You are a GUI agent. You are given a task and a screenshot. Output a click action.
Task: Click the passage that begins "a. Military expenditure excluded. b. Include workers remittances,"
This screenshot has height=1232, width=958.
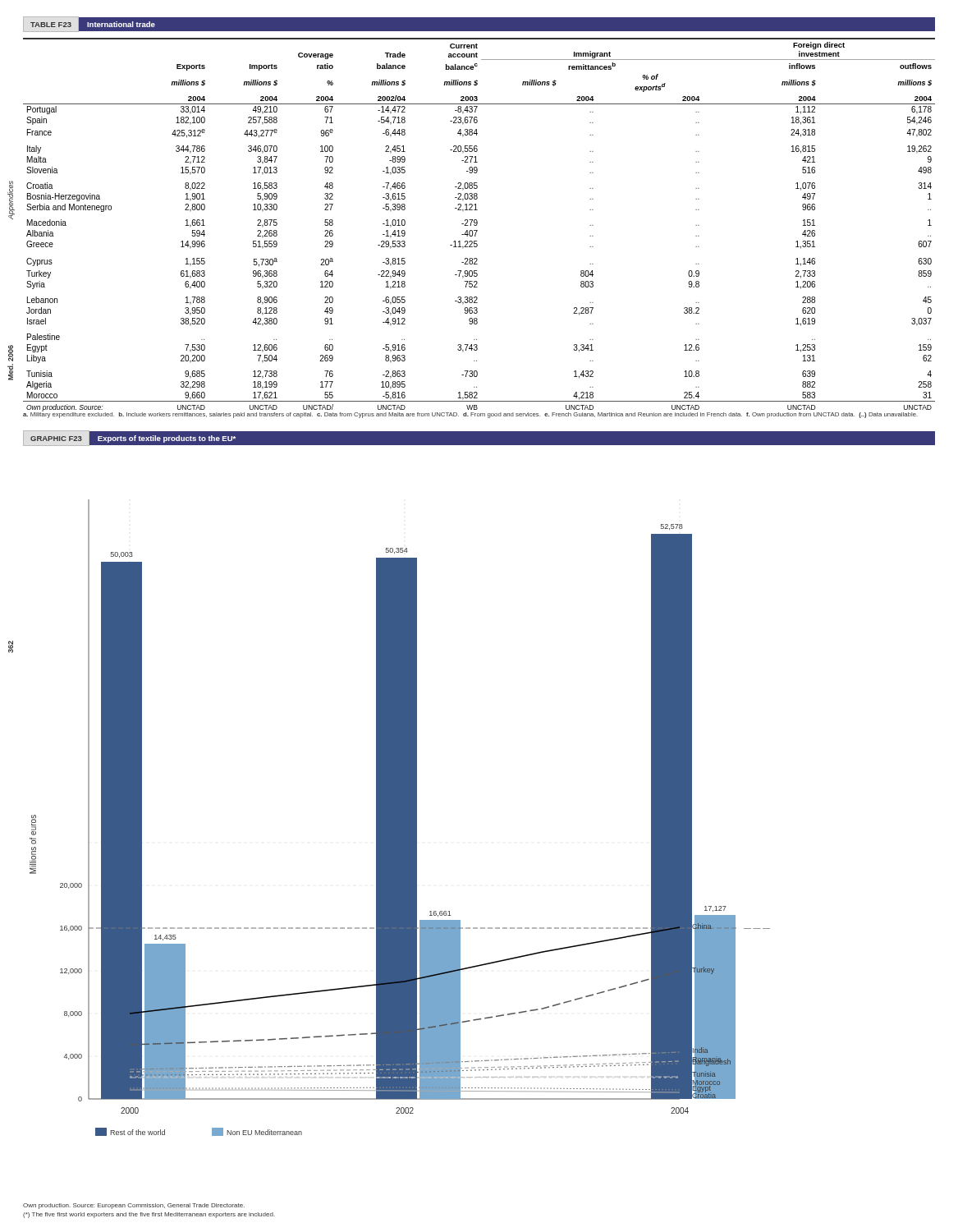pyautogui.click(x=470, y=414)
